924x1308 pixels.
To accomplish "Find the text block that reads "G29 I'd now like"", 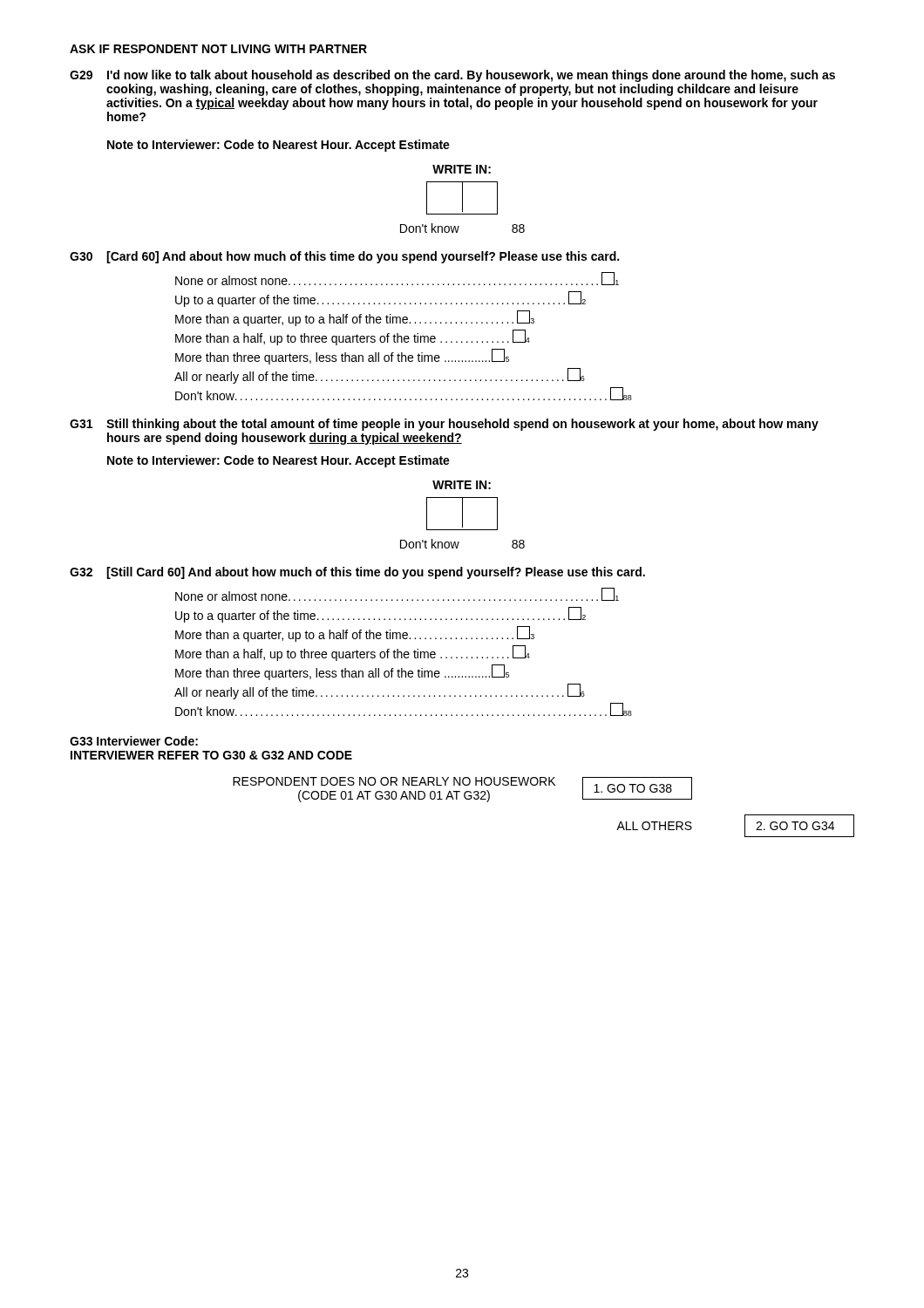I will pos(462,96).
